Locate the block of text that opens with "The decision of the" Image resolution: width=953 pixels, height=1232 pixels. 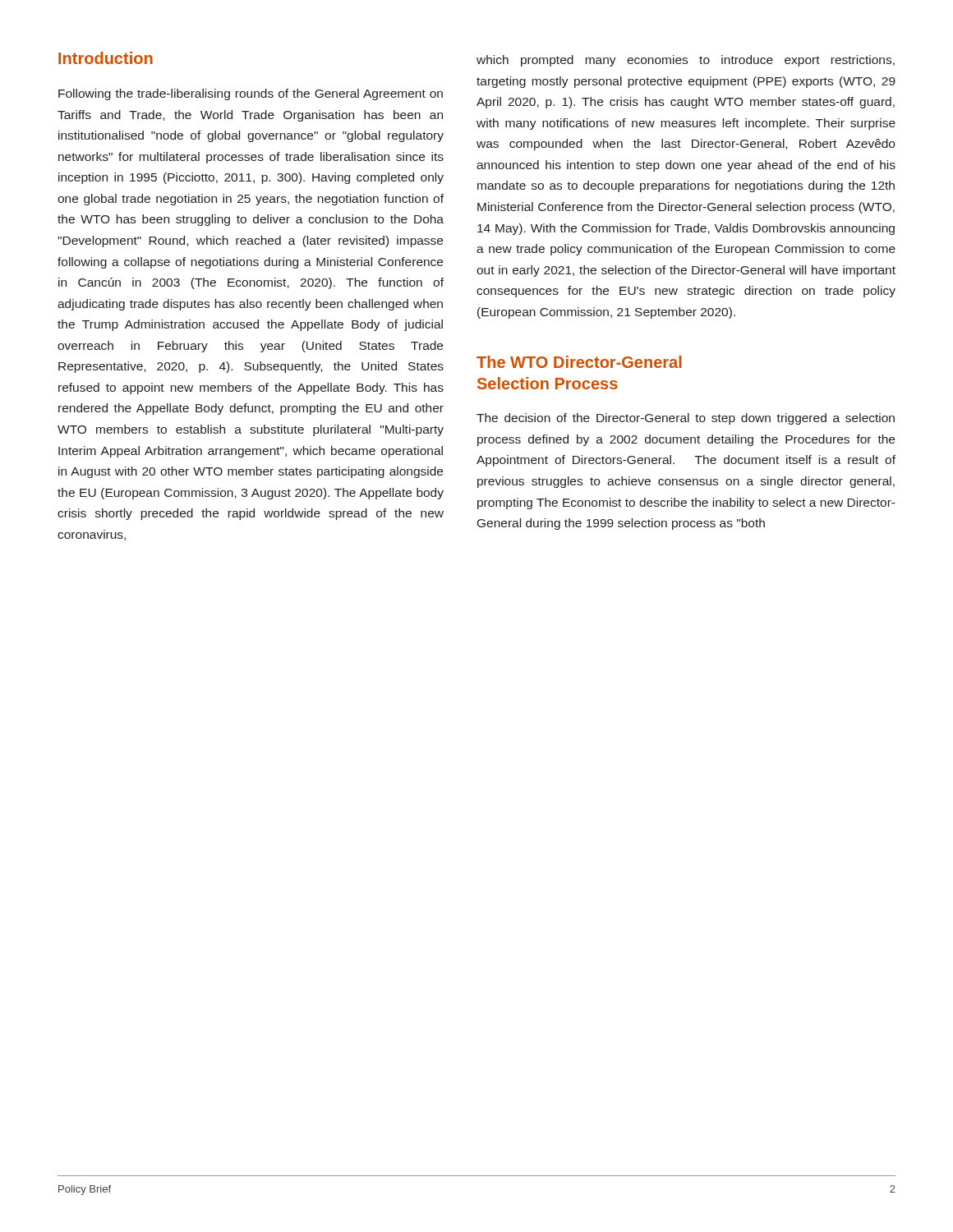pyautogui.click(x=686, y=471)
